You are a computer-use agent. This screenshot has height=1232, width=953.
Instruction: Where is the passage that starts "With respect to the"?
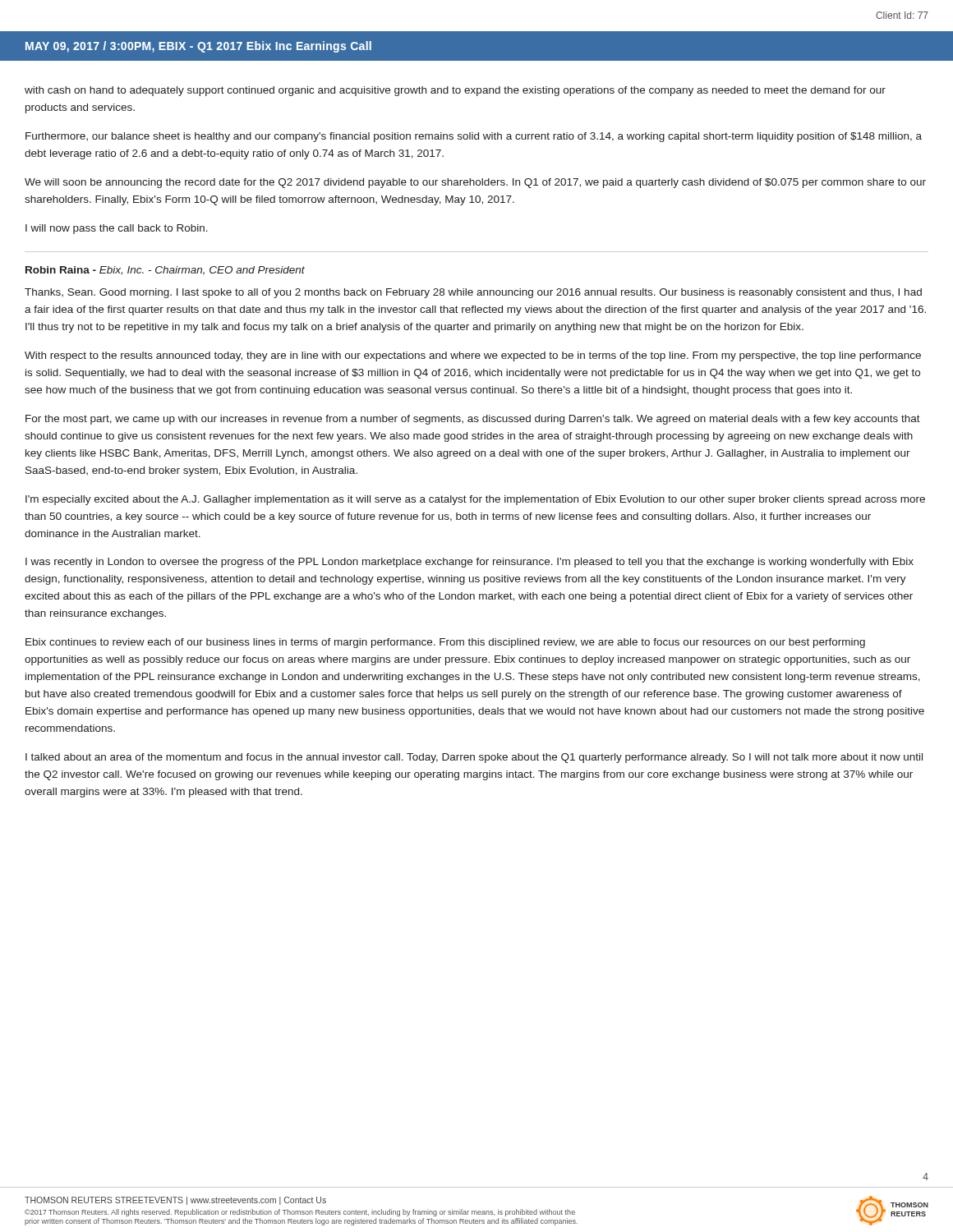pos(473,373)
